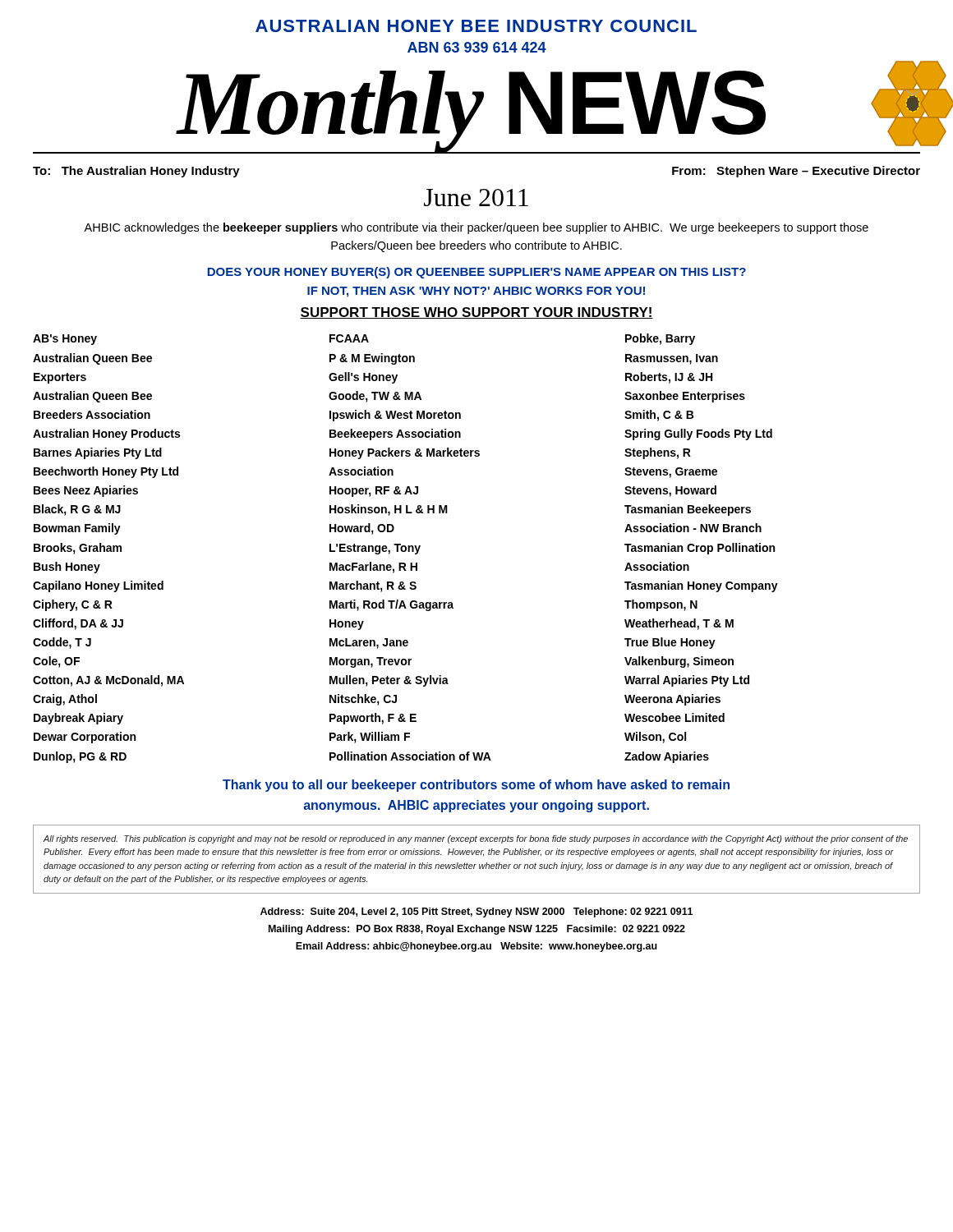Locate the list item with the text "Dunlop, PG & RD"
This screenshot has width=953, height=1232.
click(80, 756)
